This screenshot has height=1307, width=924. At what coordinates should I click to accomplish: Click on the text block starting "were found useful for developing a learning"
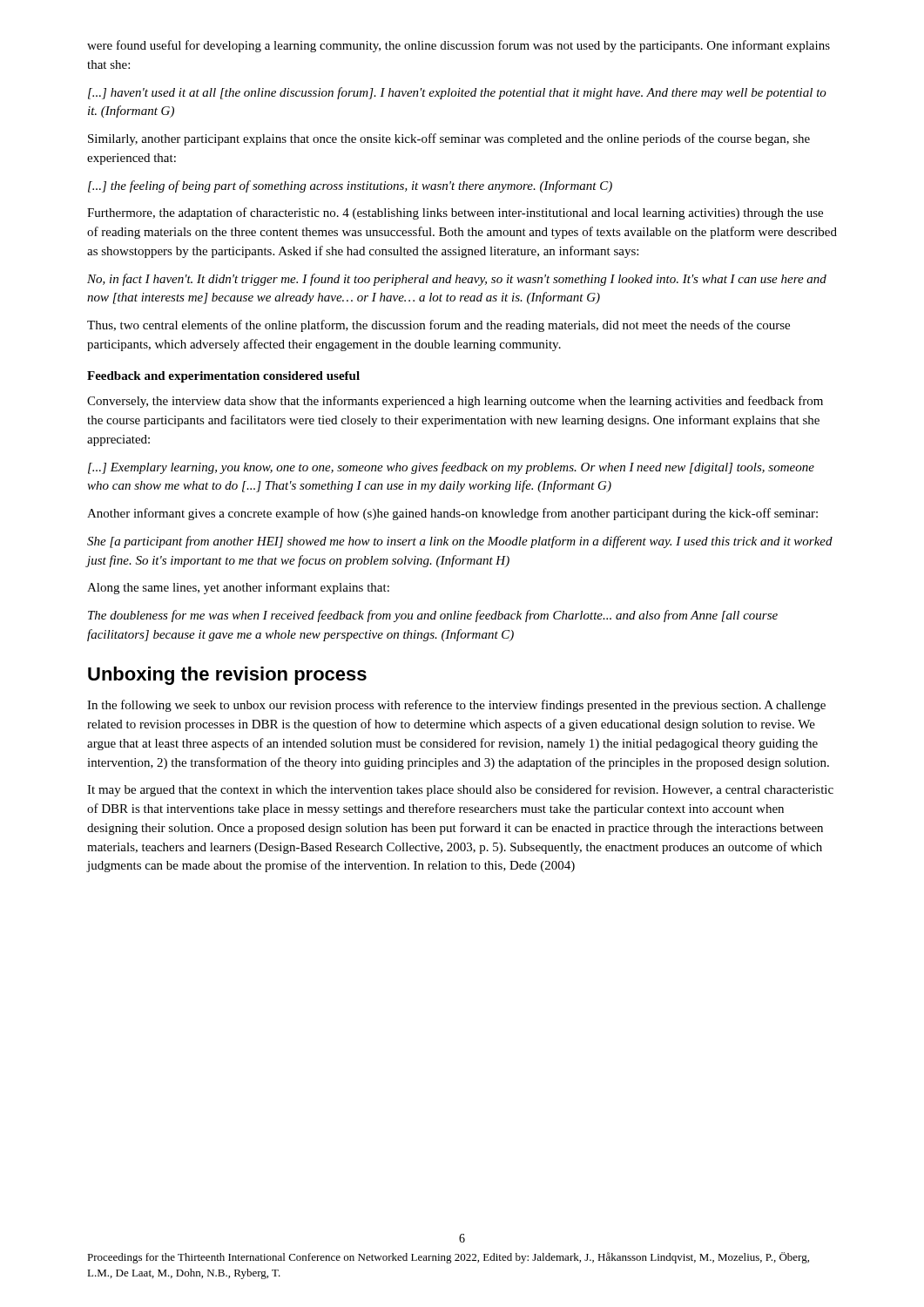462,56
